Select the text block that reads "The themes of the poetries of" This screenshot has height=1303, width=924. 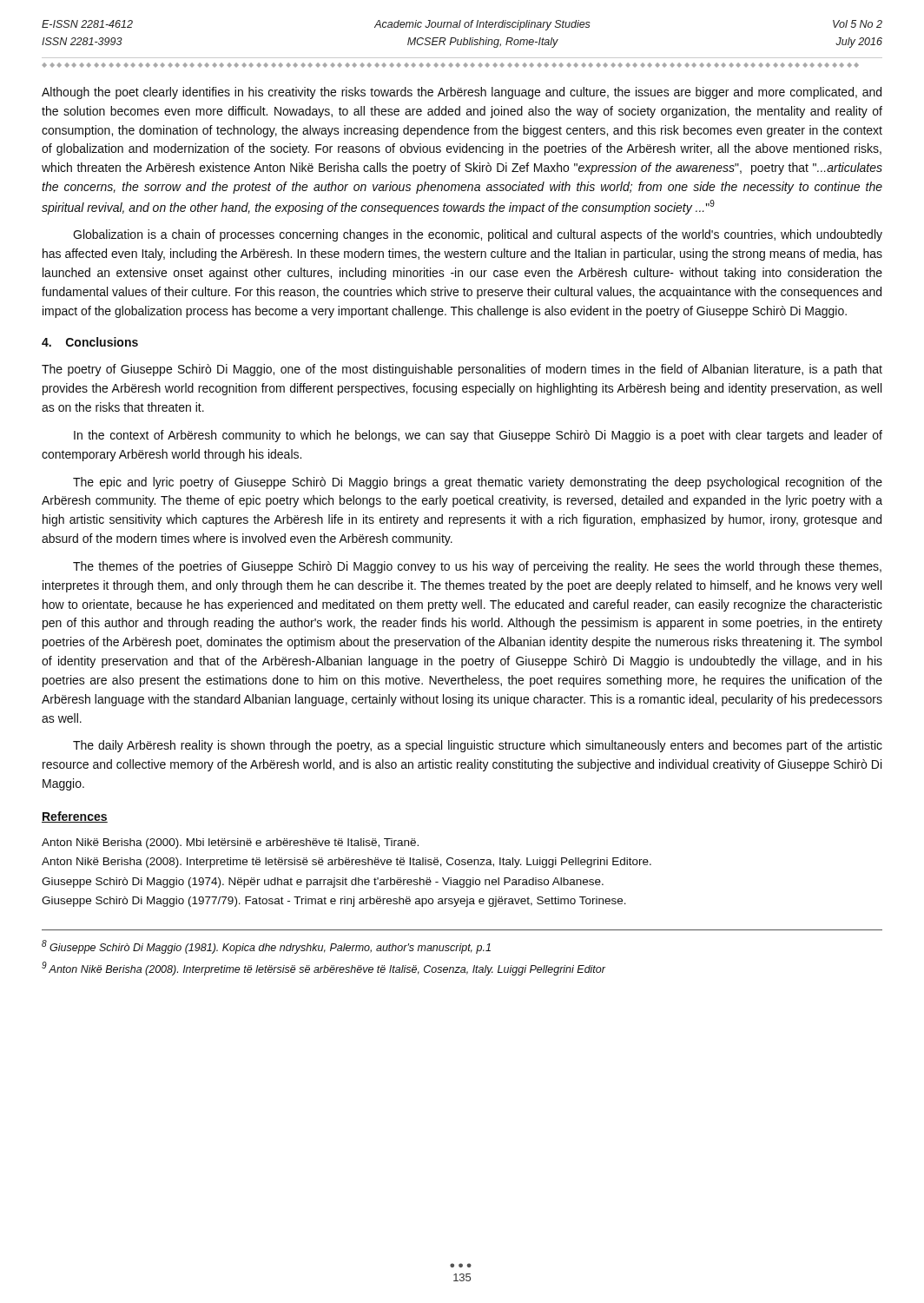pos(462,643)
